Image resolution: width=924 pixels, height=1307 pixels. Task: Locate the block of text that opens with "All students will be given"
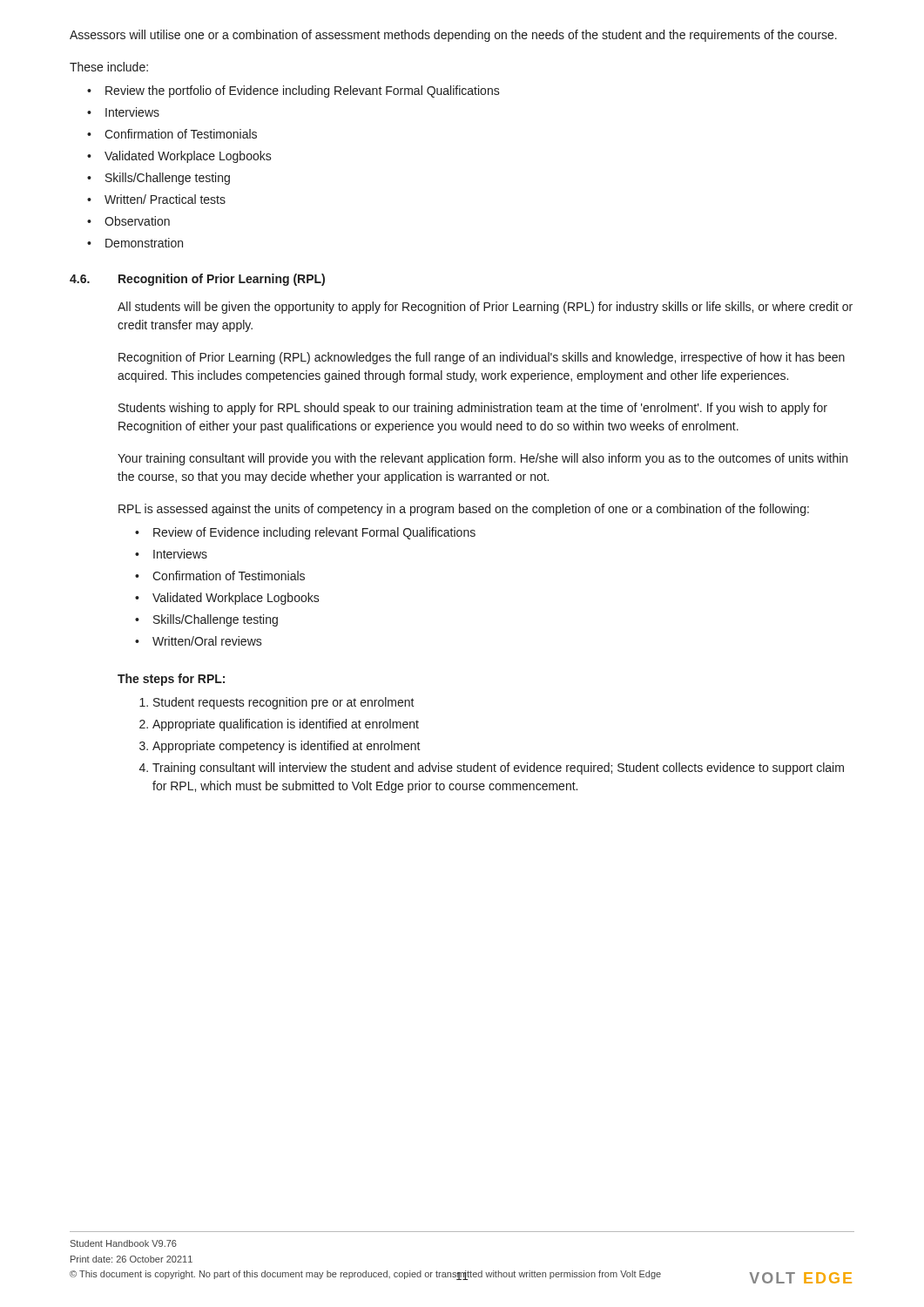tap(486, 316)
